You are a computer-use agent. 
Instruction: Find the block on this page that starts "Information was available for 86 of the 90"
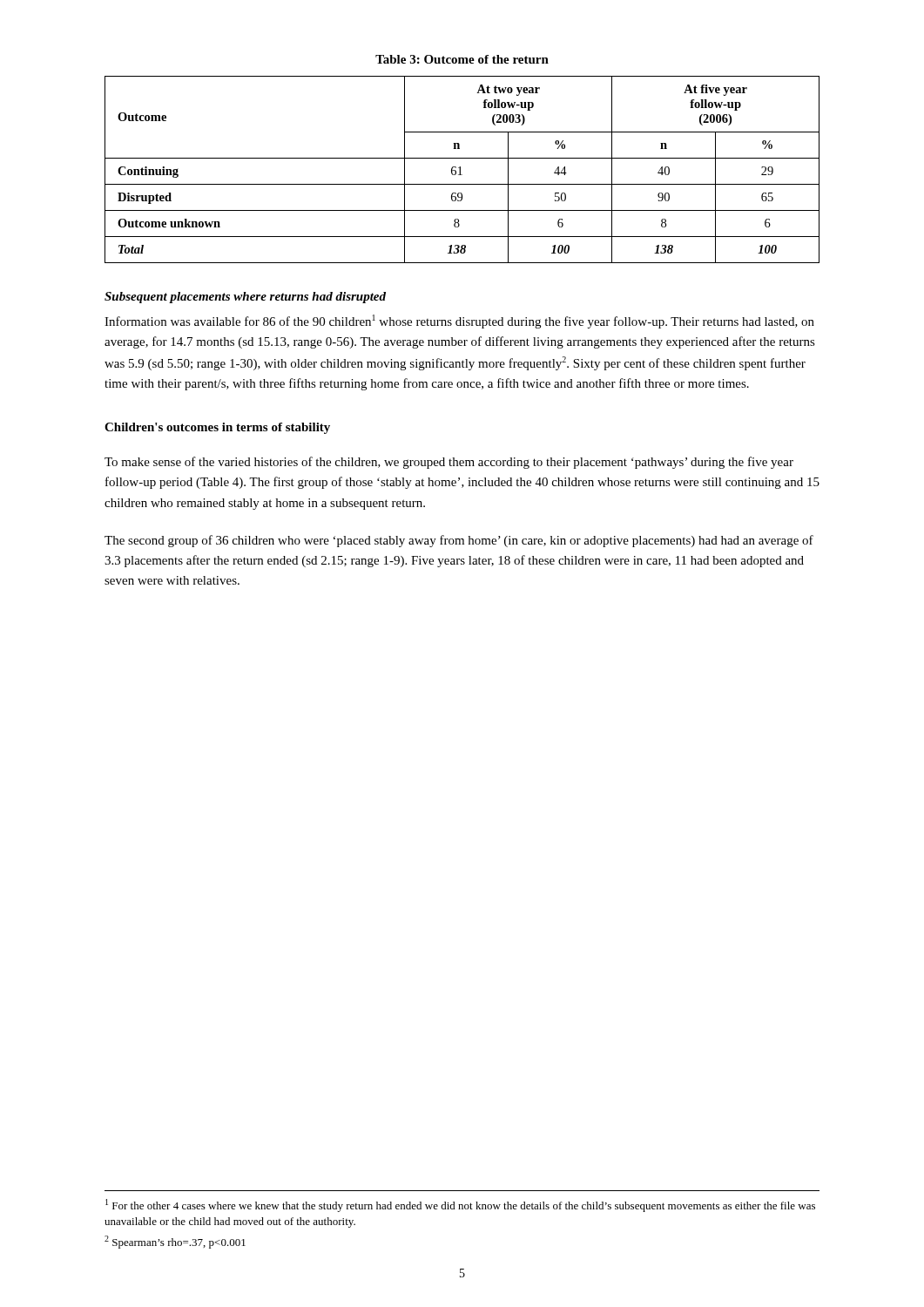click(460, 351)
